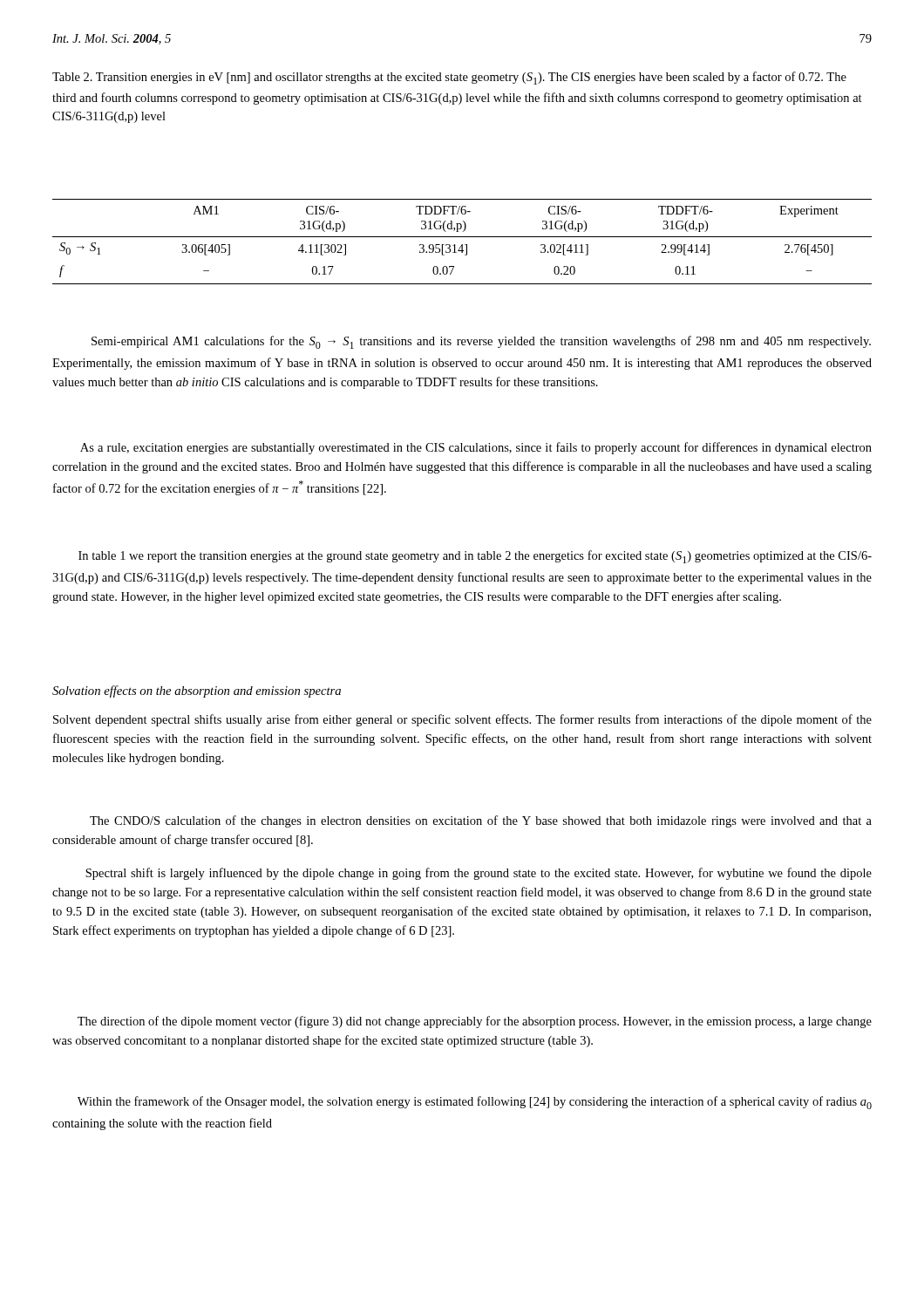Find the block starting "Solvent dependent spectral"
Image resolution: width=924 pixels, height=1308 pixels.
pos(462,739)
